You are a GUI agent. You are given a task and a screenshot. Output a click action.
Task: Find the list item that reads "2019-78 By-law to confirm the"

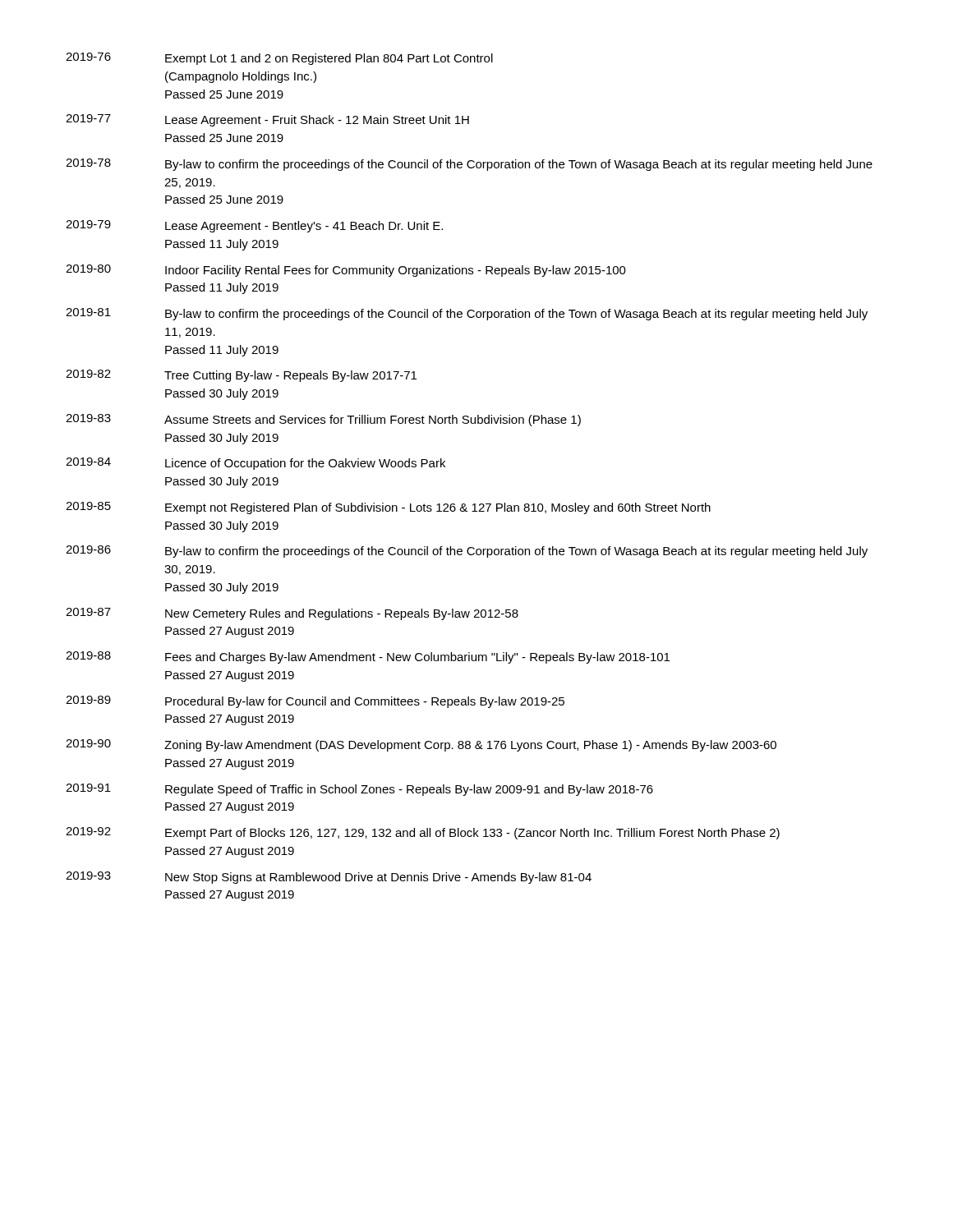tap(469, 165)
